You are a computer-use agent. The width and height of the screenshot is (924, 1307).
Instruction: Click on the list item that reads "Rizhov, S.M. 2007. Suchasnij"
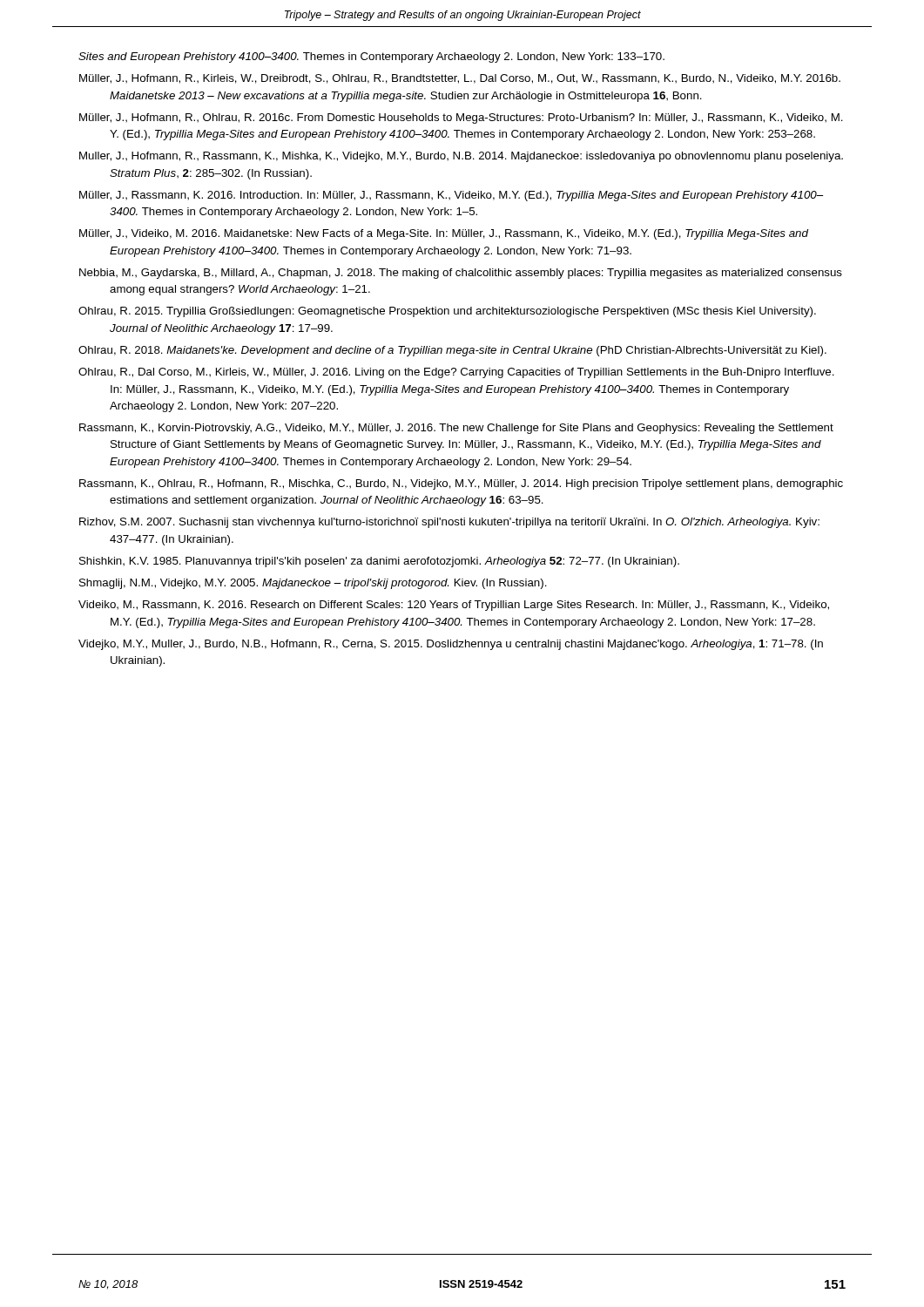449,530
